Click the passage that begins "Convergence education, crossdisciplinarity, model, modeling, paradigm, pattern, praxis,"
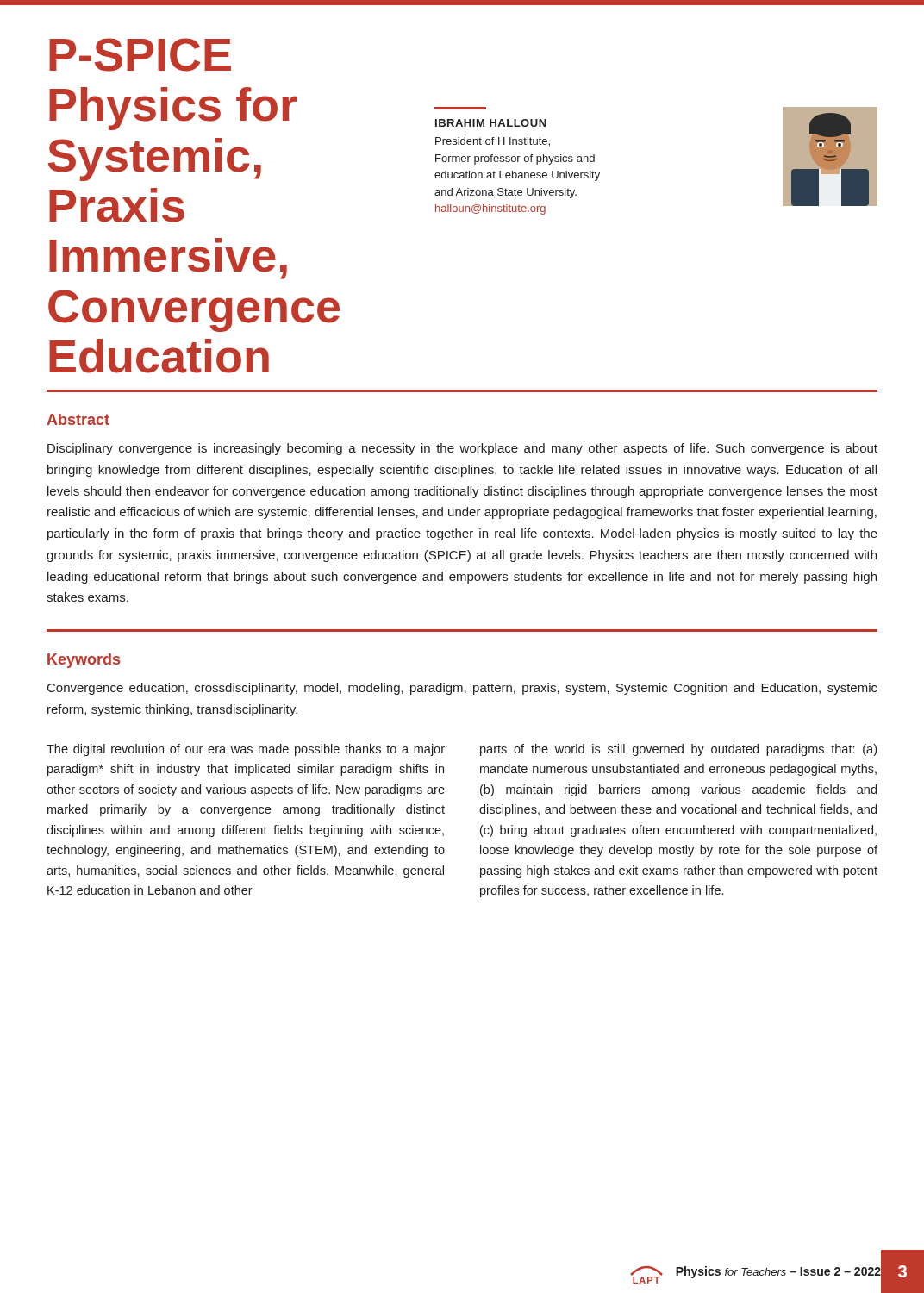Image resolution: width=924 pixels, height=1293 pixels. point(462,698)
